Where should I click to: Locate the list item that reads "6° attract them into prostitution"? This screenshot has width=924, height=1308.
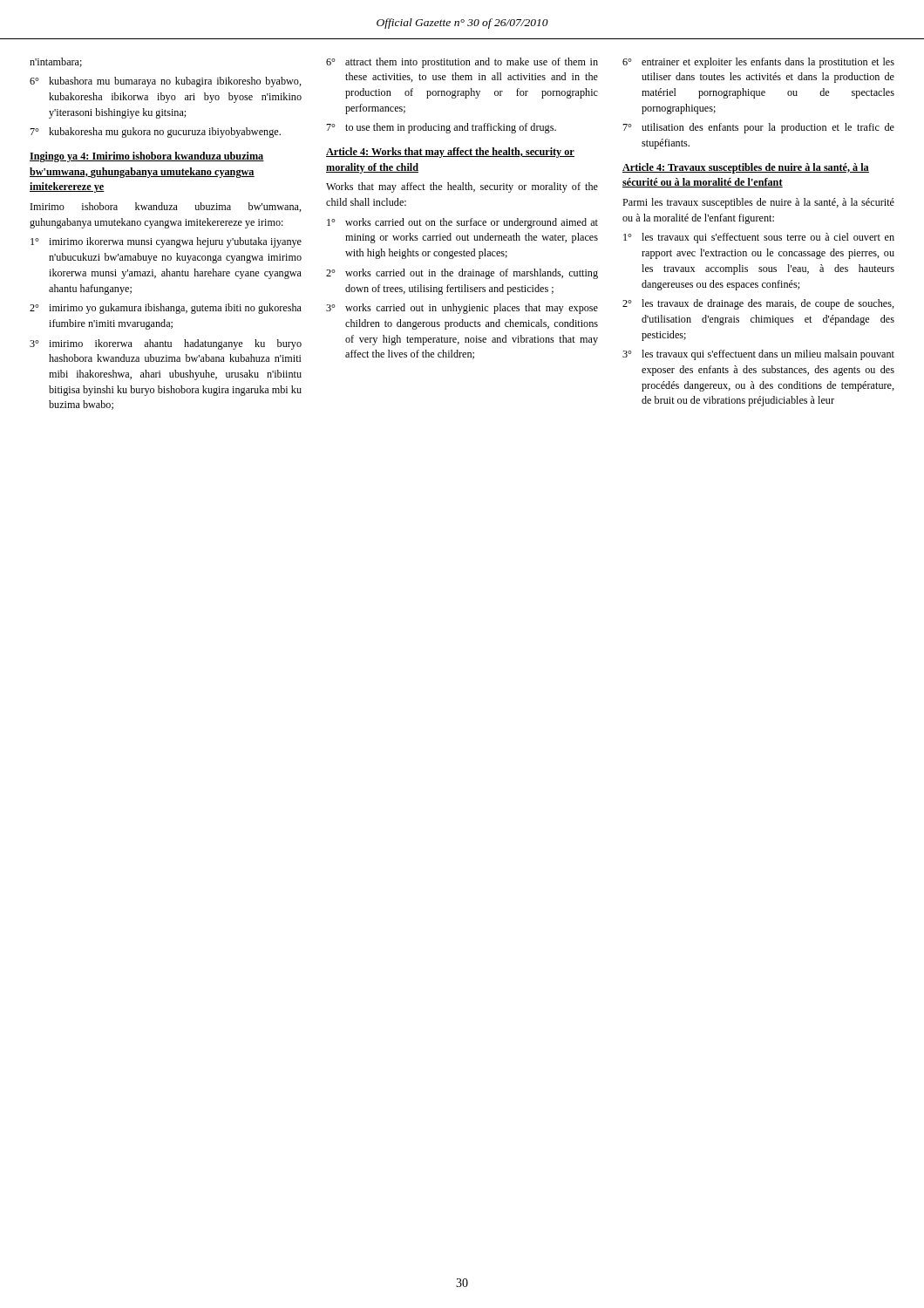[462, 85]
